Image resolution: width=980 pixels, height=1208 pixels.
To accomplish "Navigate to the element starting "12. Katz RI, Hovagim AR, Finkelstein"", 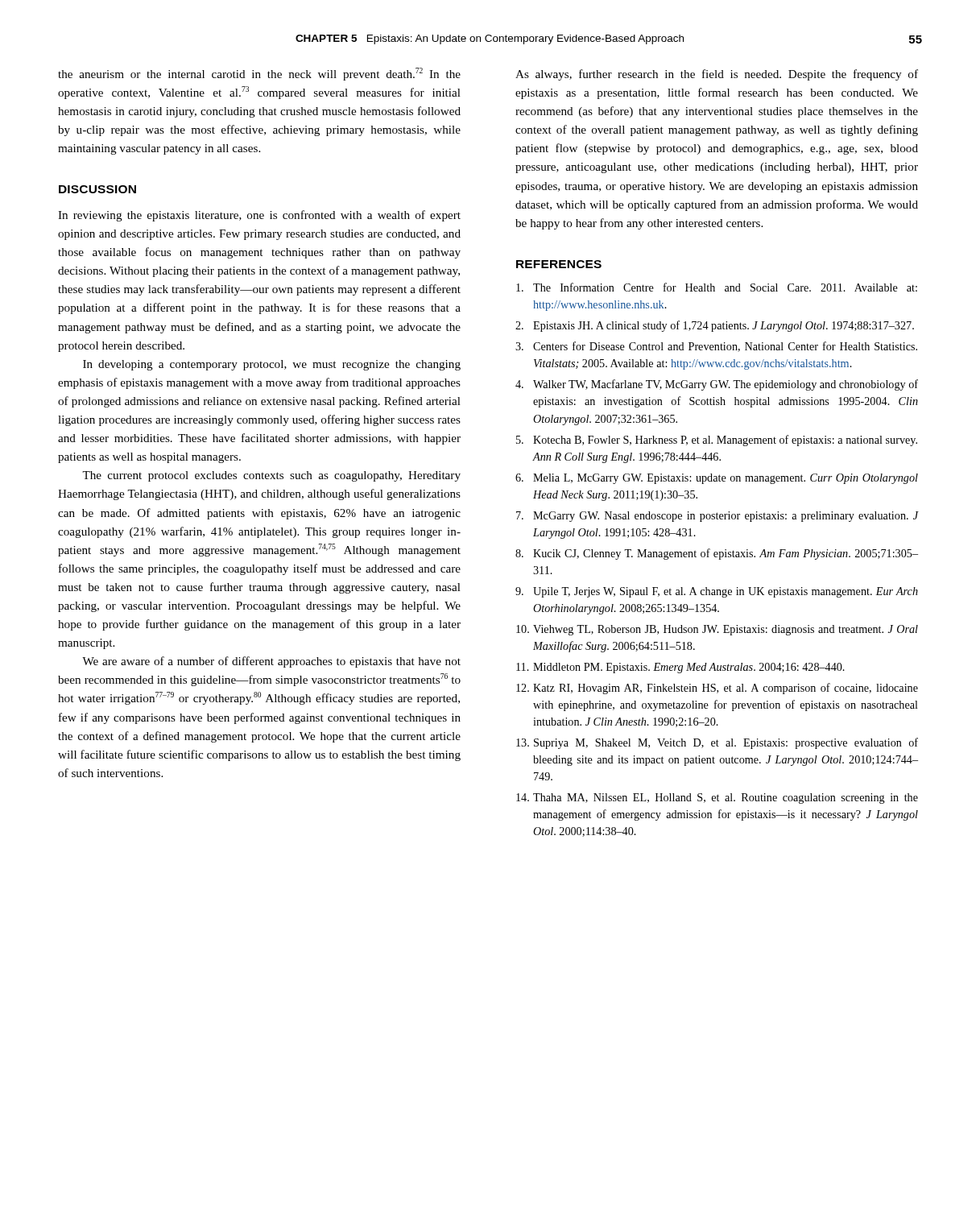I will pos(717,705).
